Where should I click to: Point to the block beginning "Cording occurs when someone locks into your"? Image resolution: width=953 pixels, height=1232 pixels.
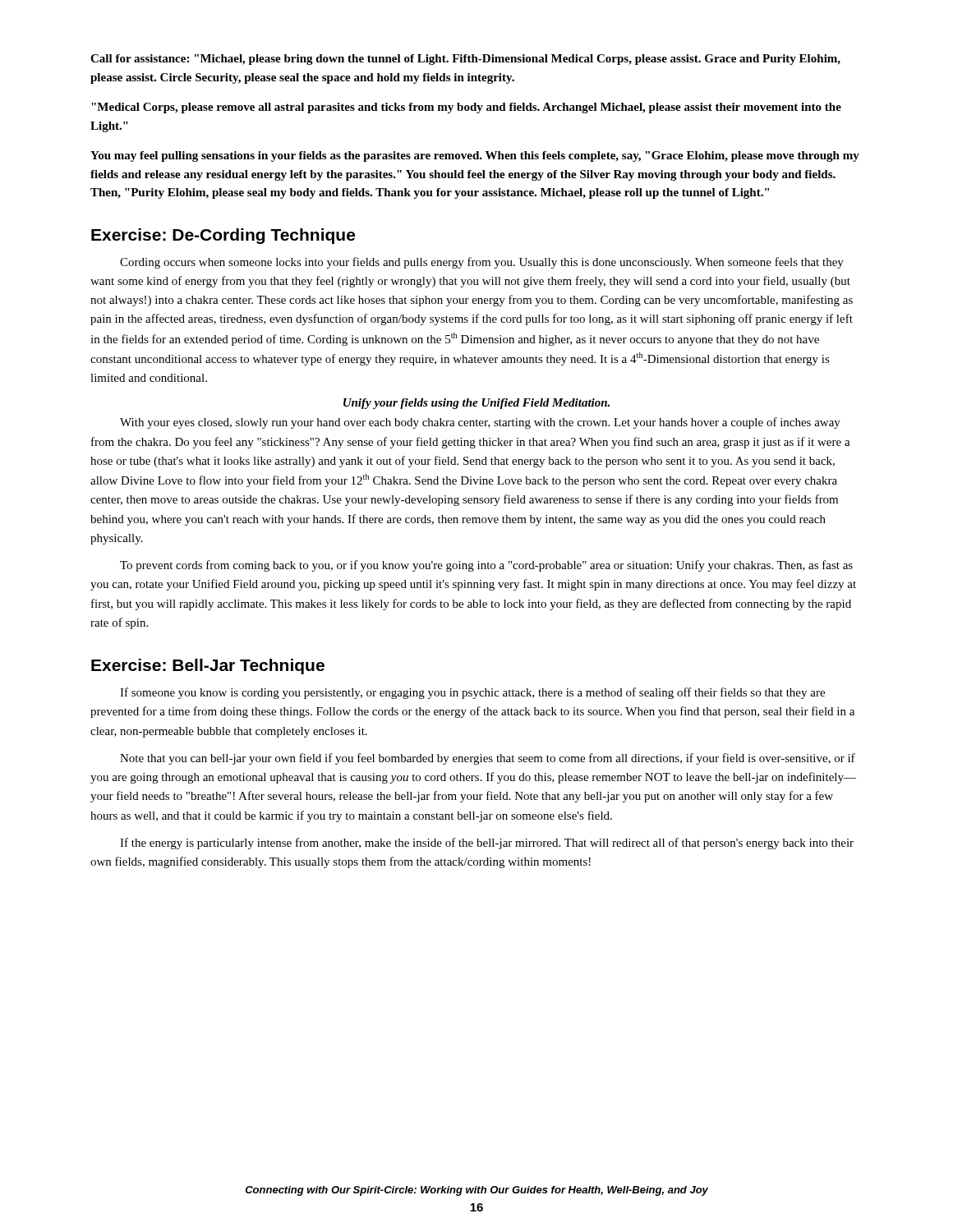[x=476, y=320]
